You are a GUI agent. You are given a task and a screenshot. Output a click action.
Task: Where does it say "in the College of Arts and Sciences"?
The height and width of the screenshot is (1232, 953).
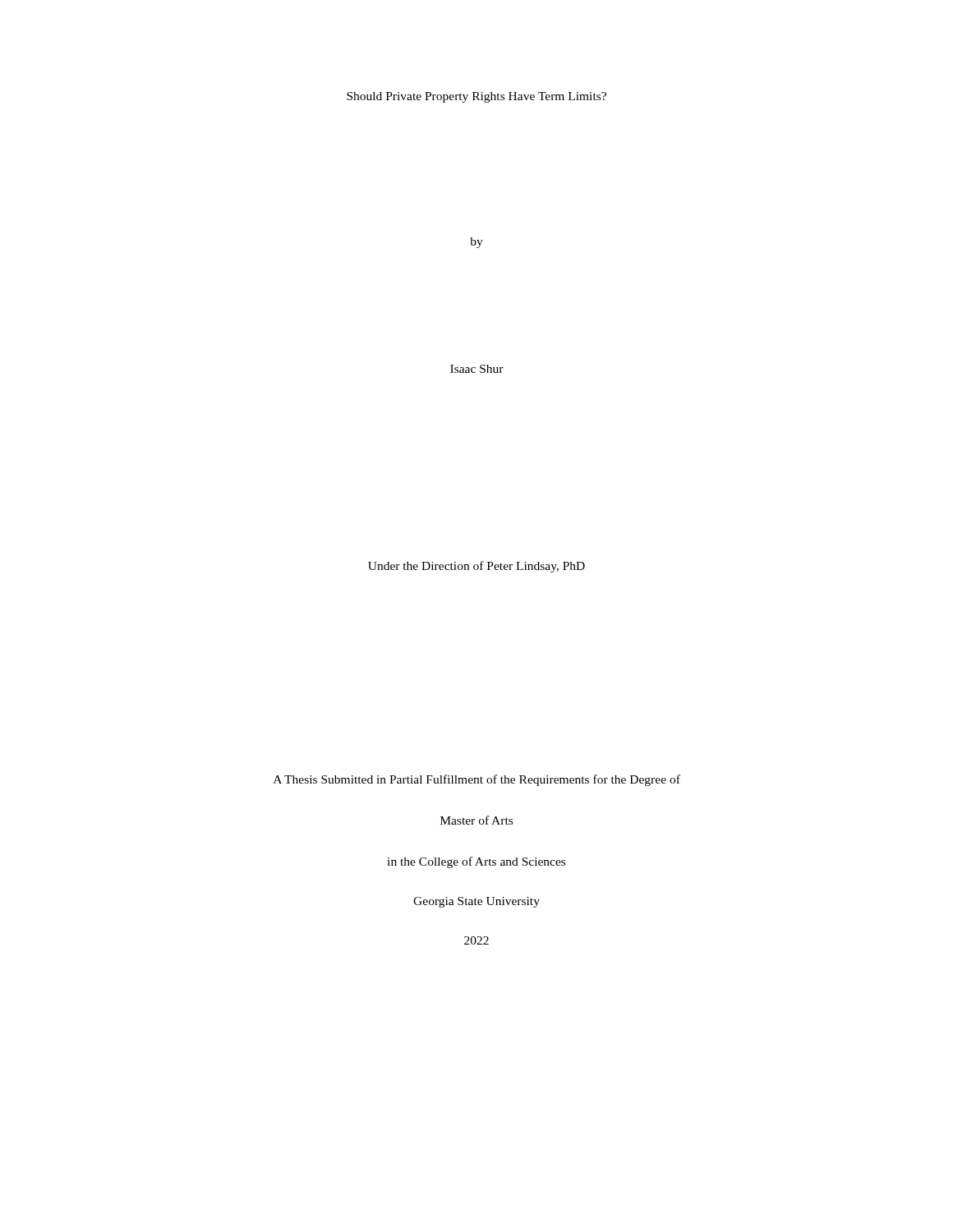coord(476,861)
